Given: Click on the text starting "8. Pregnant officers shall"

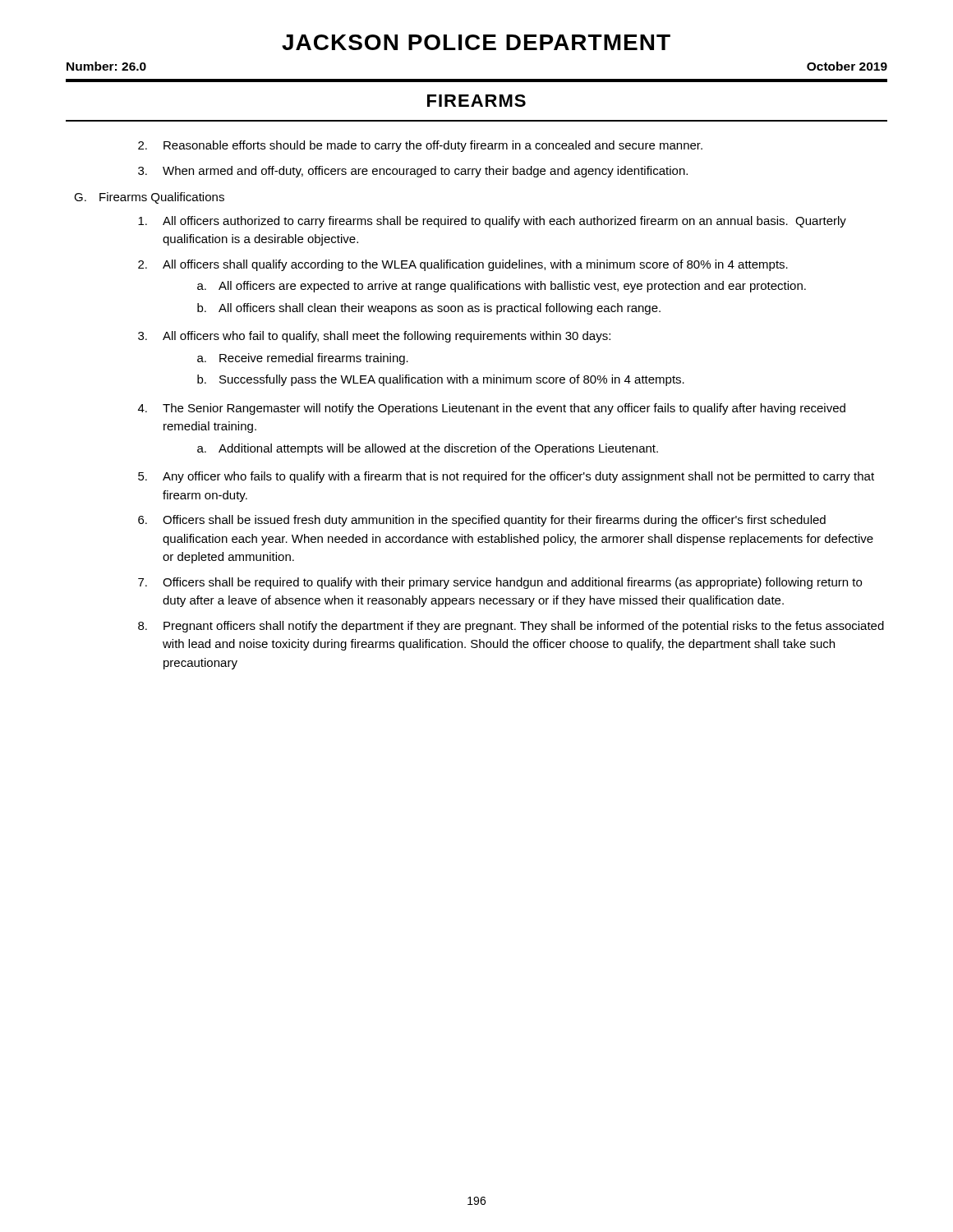Looking at the screenshot, I should pos(481,644).
